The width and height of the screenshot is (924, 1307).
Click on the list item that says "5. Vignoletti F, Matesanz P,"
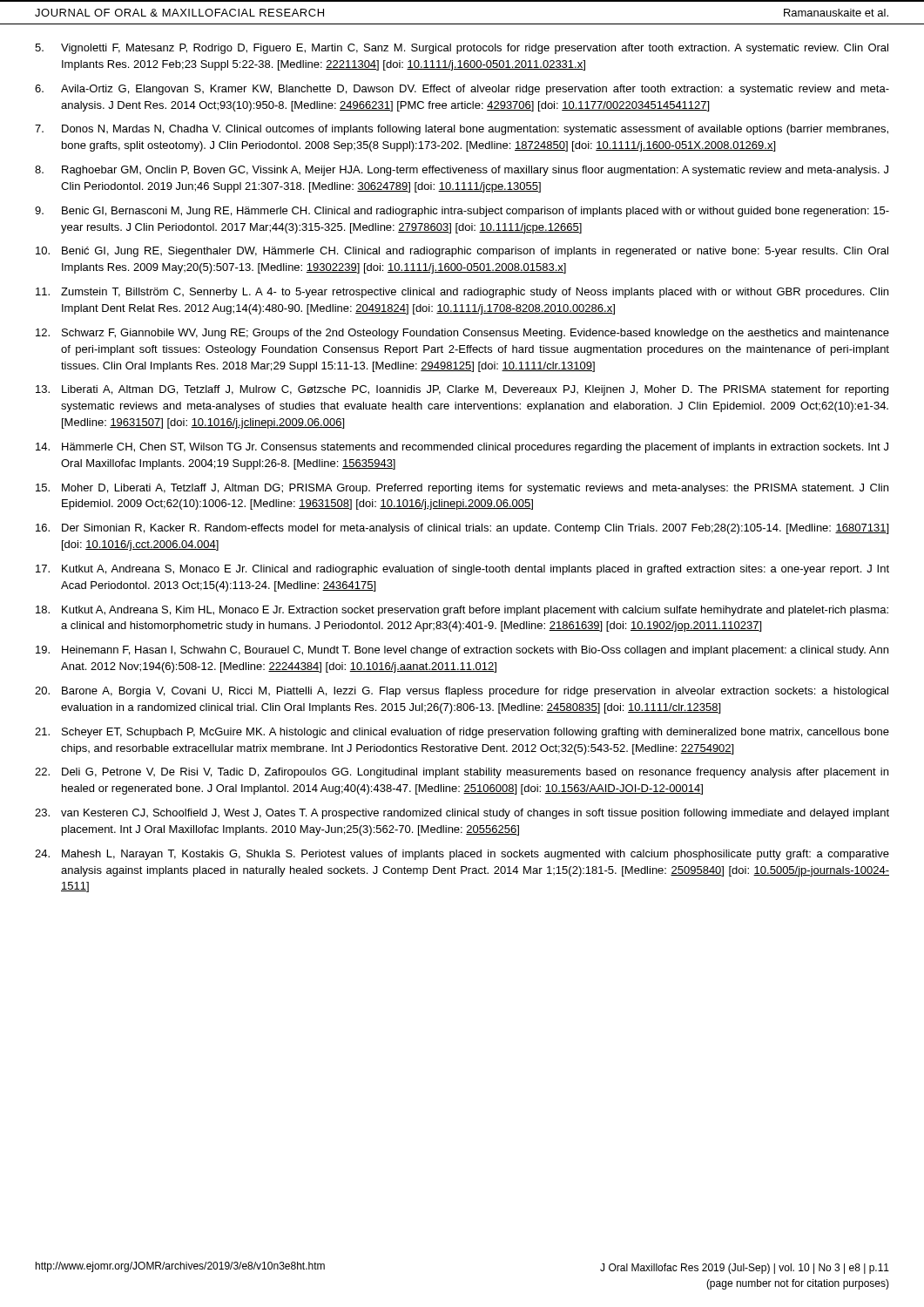pyautogui.click(x=462, y=57)
